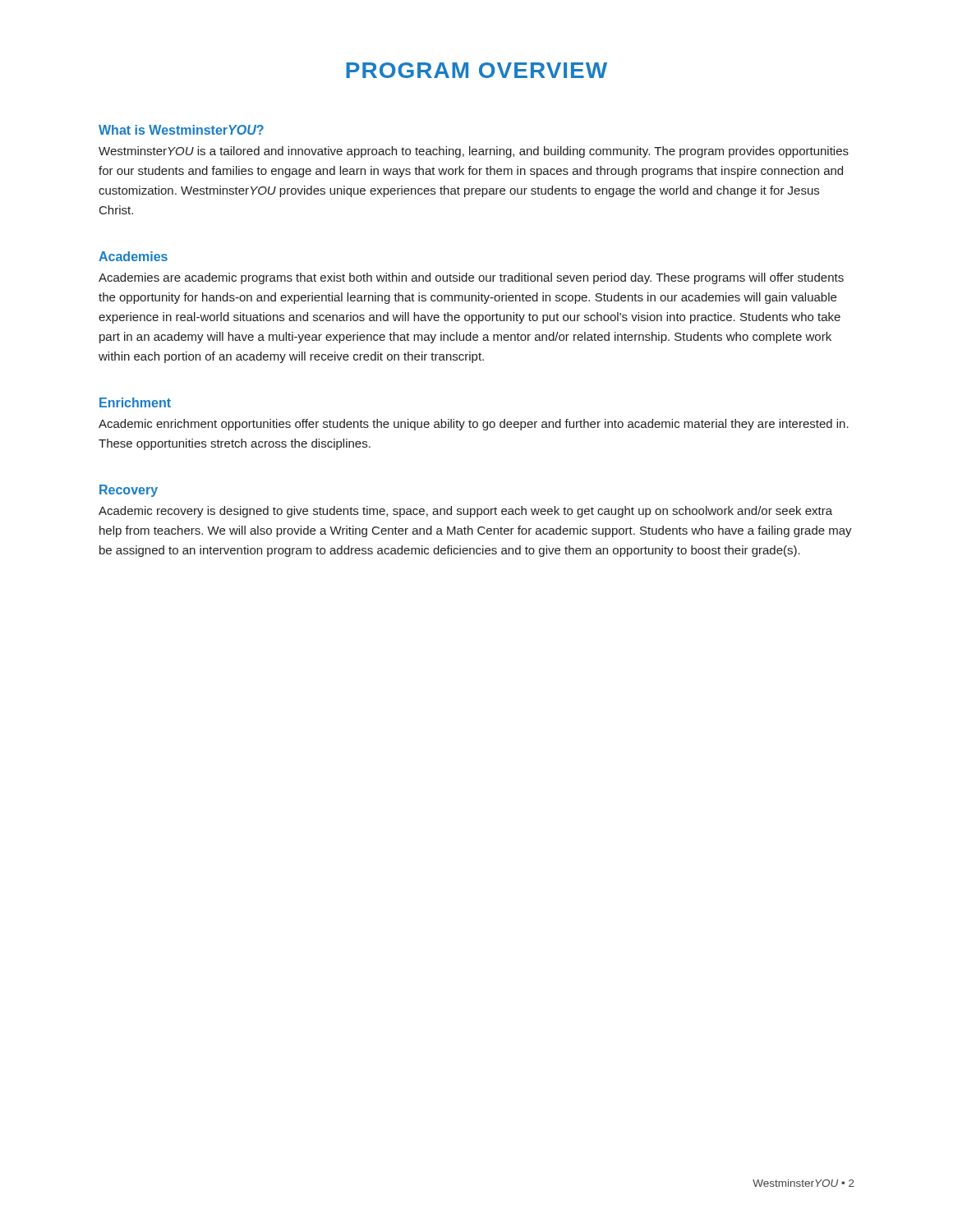Point to the block beginning "Academic enrichment opportunities"
Screen dimensions: 1232x953
tap(476, 434)
